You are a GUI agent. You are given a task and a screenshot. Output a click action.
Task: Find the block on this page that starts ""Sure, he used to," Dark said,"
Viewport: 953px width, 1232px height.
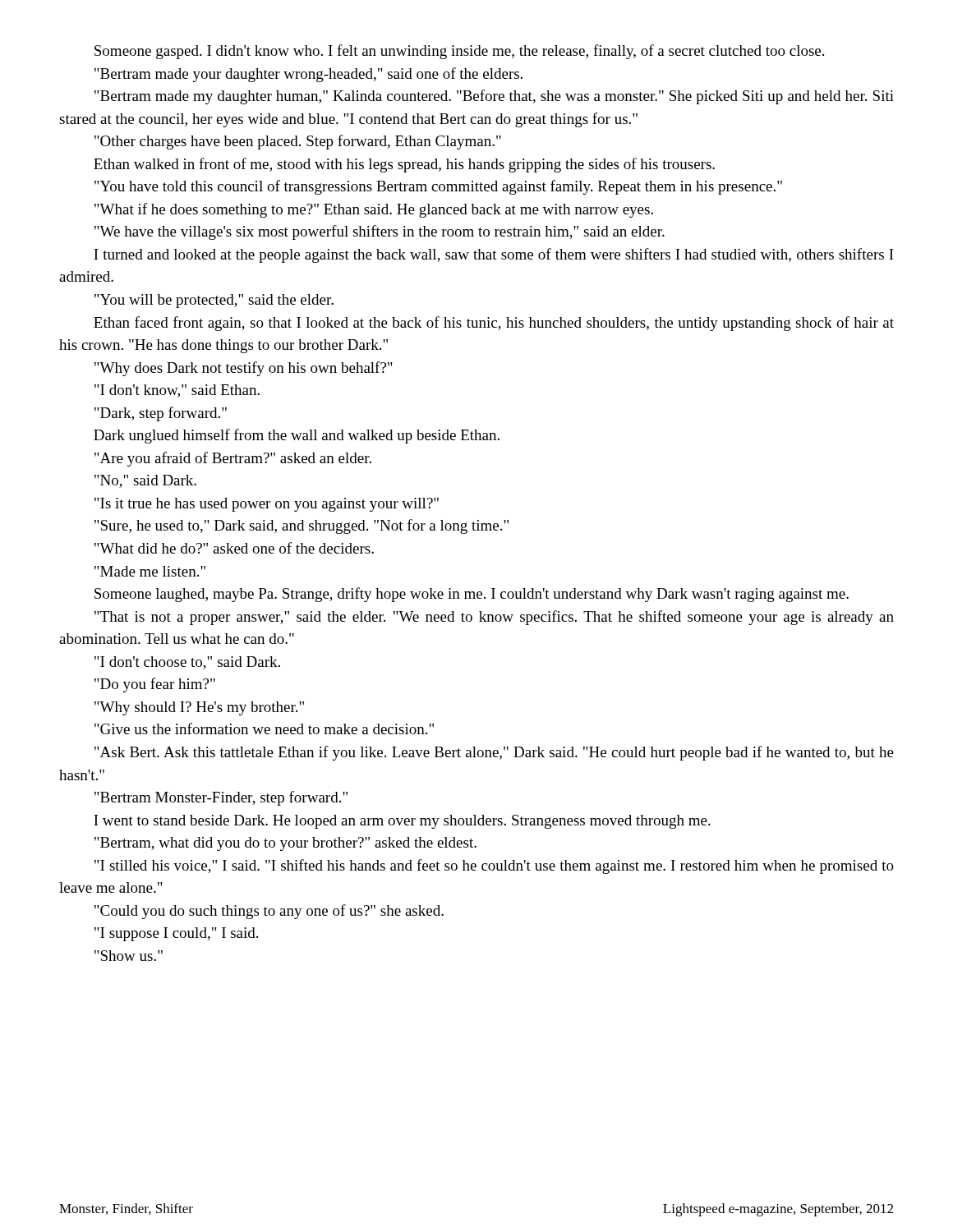pyautogui.click(x=476, y=526)
